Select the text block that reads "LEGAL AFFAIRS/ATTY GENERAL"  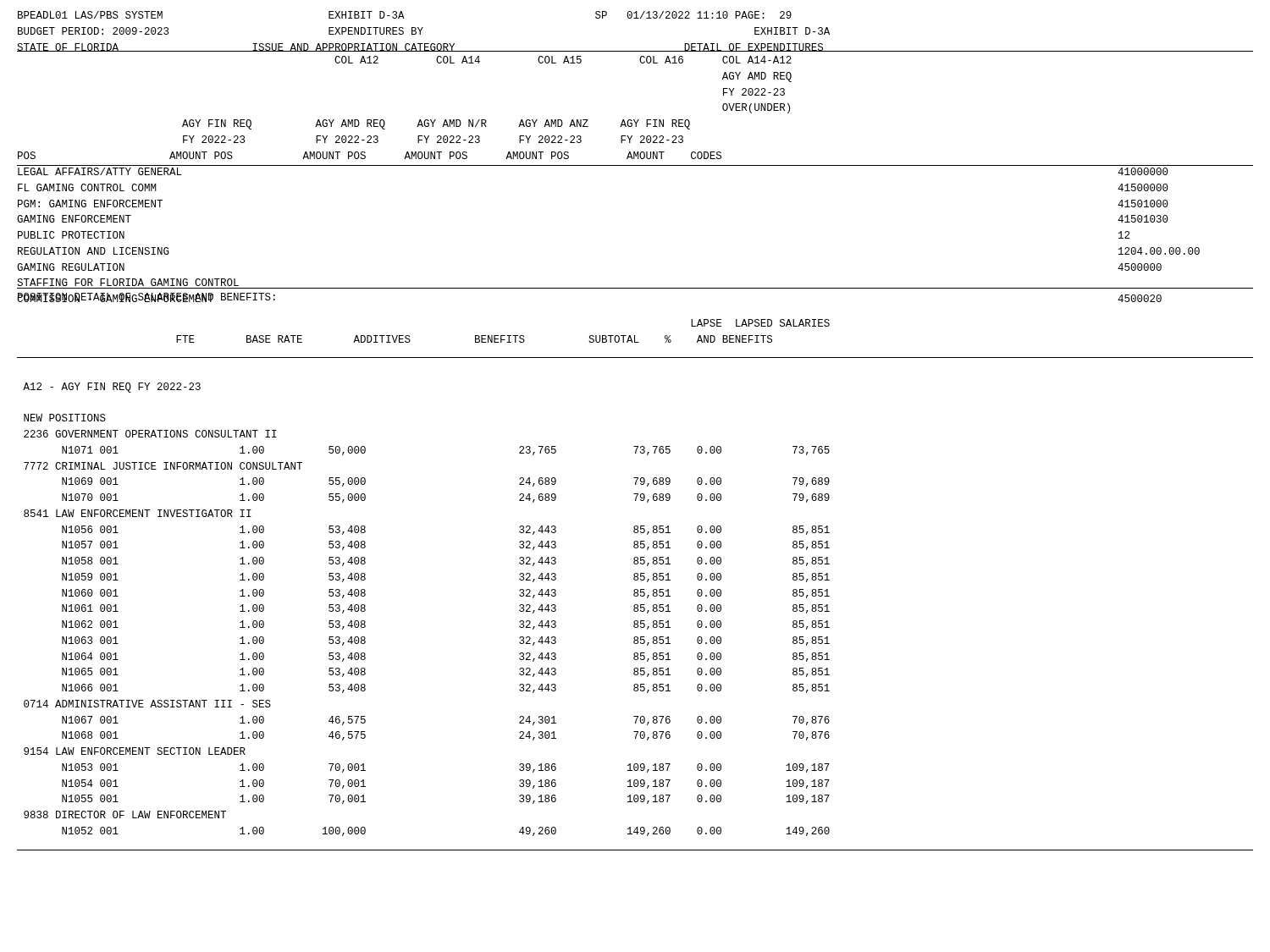point(100,171)
